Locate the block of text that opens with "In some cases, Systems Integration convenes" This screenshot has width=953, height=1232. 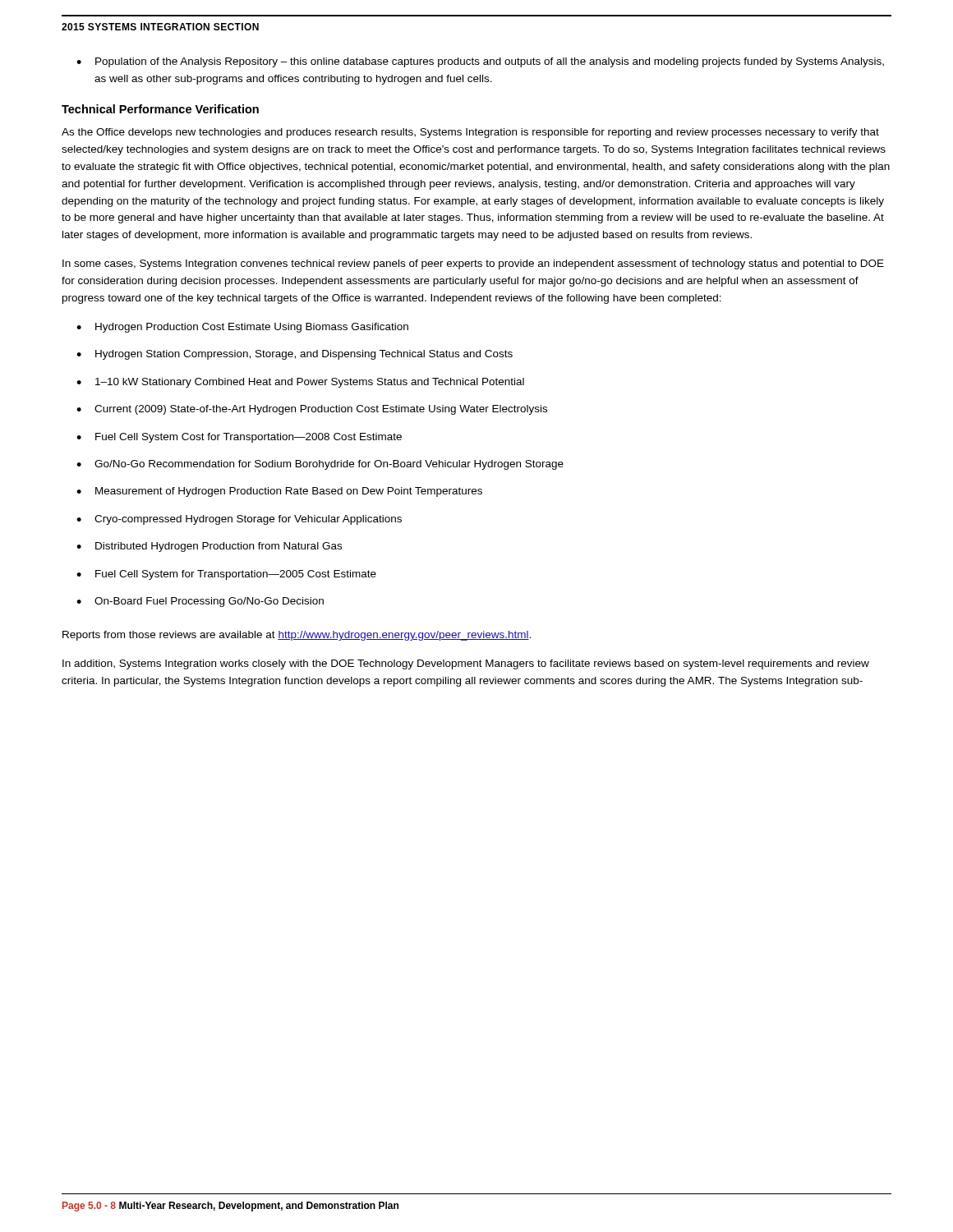coord(473,281)
